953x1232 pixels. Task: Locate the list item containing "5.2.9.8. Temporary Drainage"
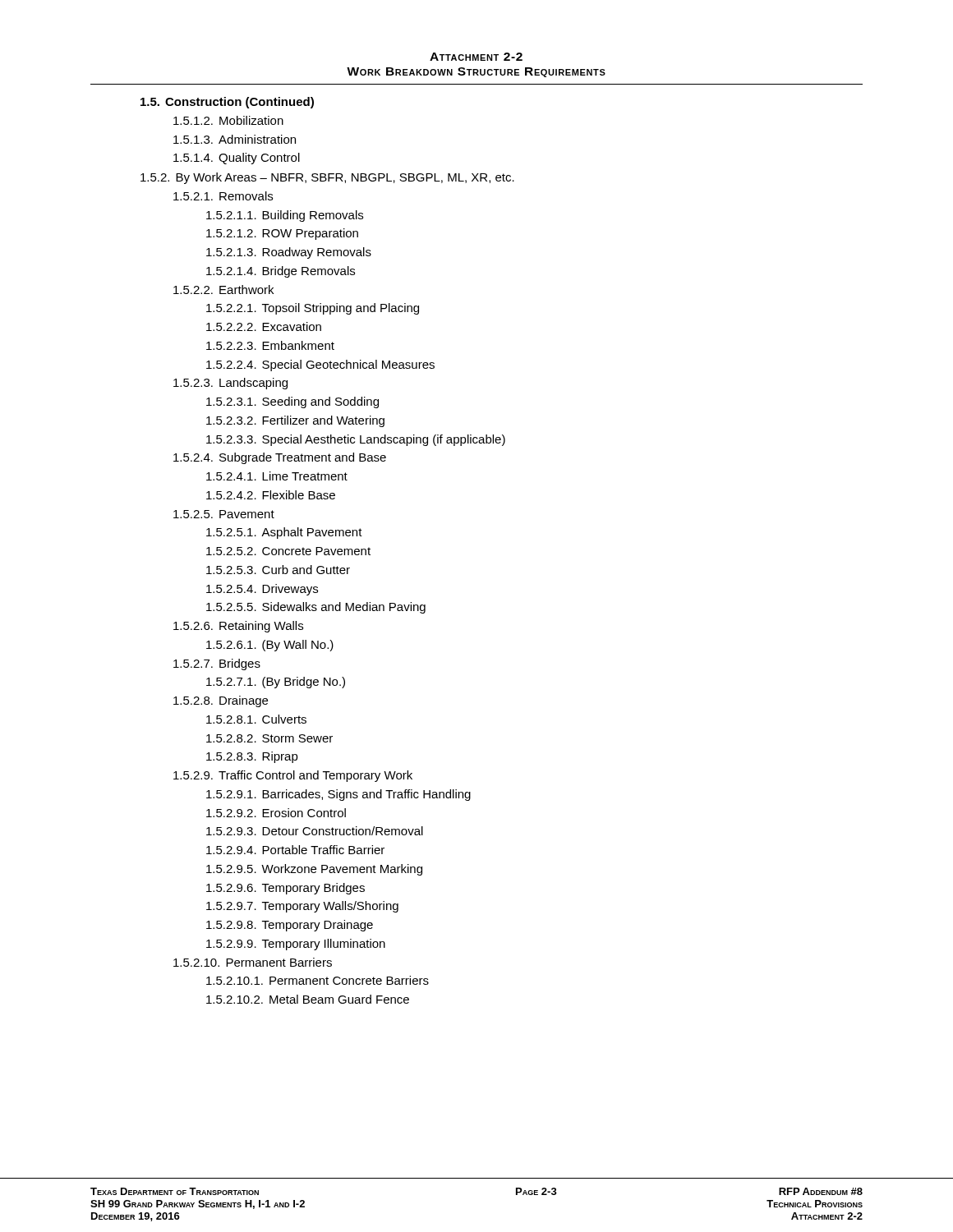click(x=290, y=926)
